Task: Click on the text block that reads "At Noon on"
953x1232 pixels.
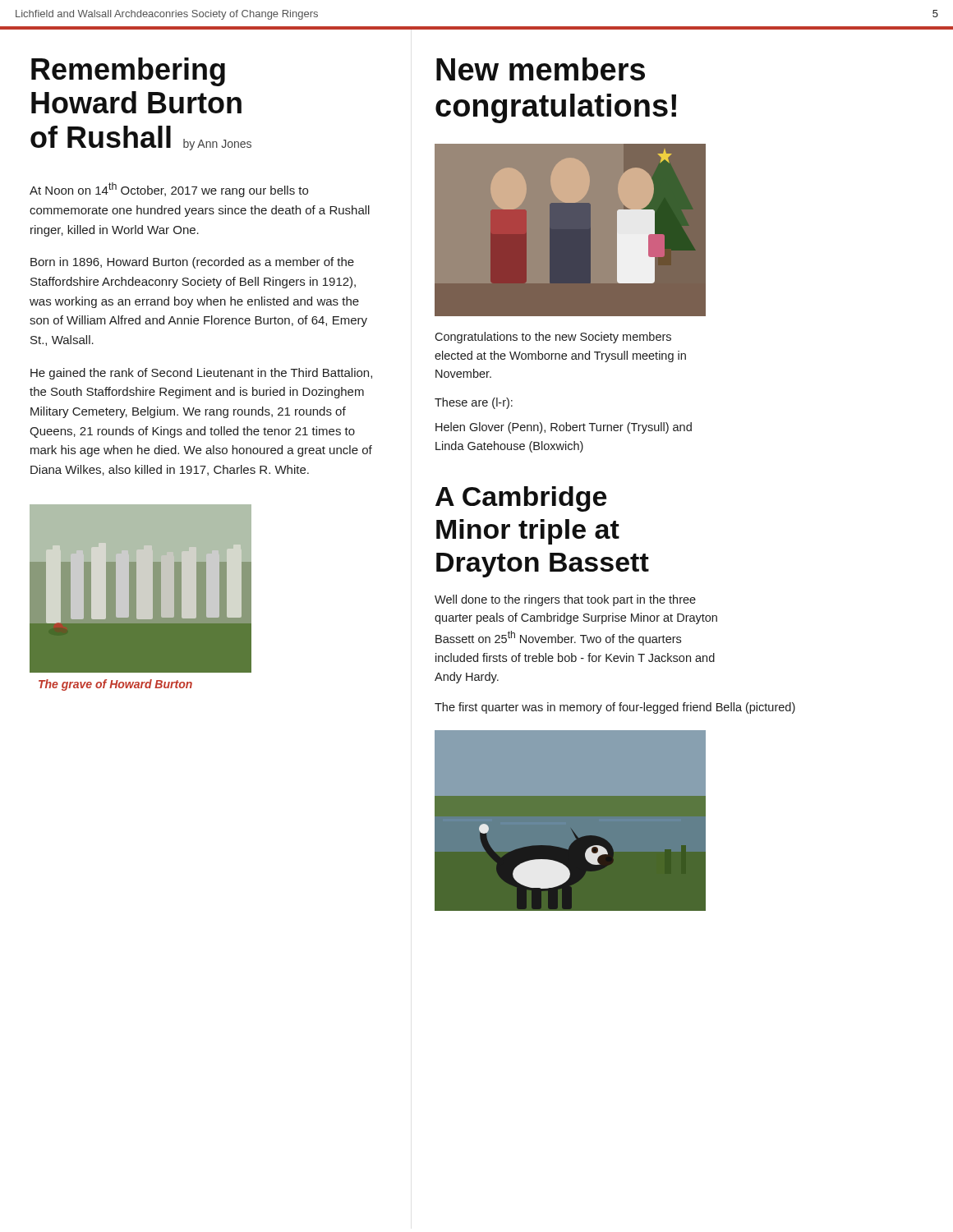Action: [200, 209]
